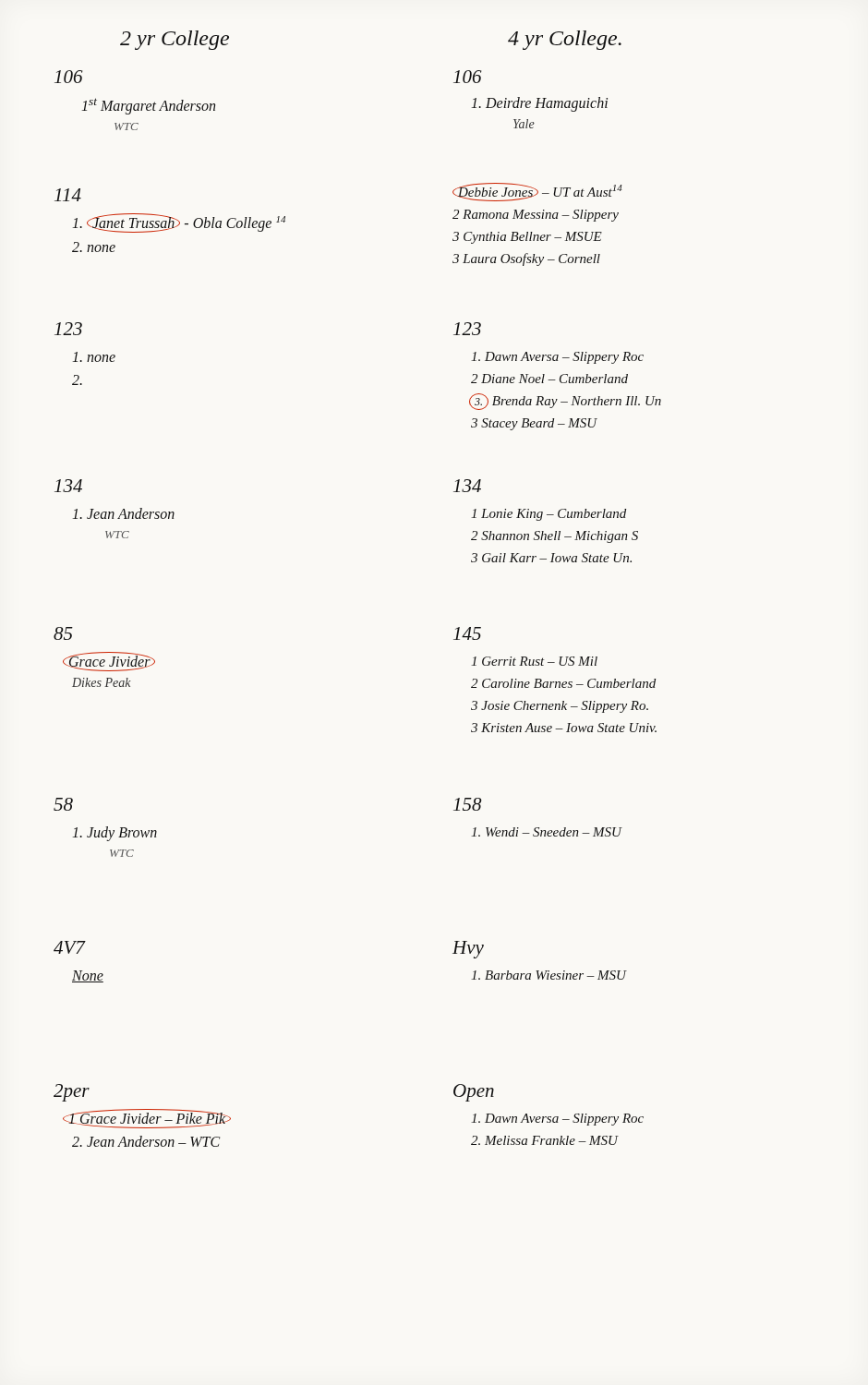Locate the block of text that opens with "158 1. Wendi – Sneeden –"

tap(537, 816)
